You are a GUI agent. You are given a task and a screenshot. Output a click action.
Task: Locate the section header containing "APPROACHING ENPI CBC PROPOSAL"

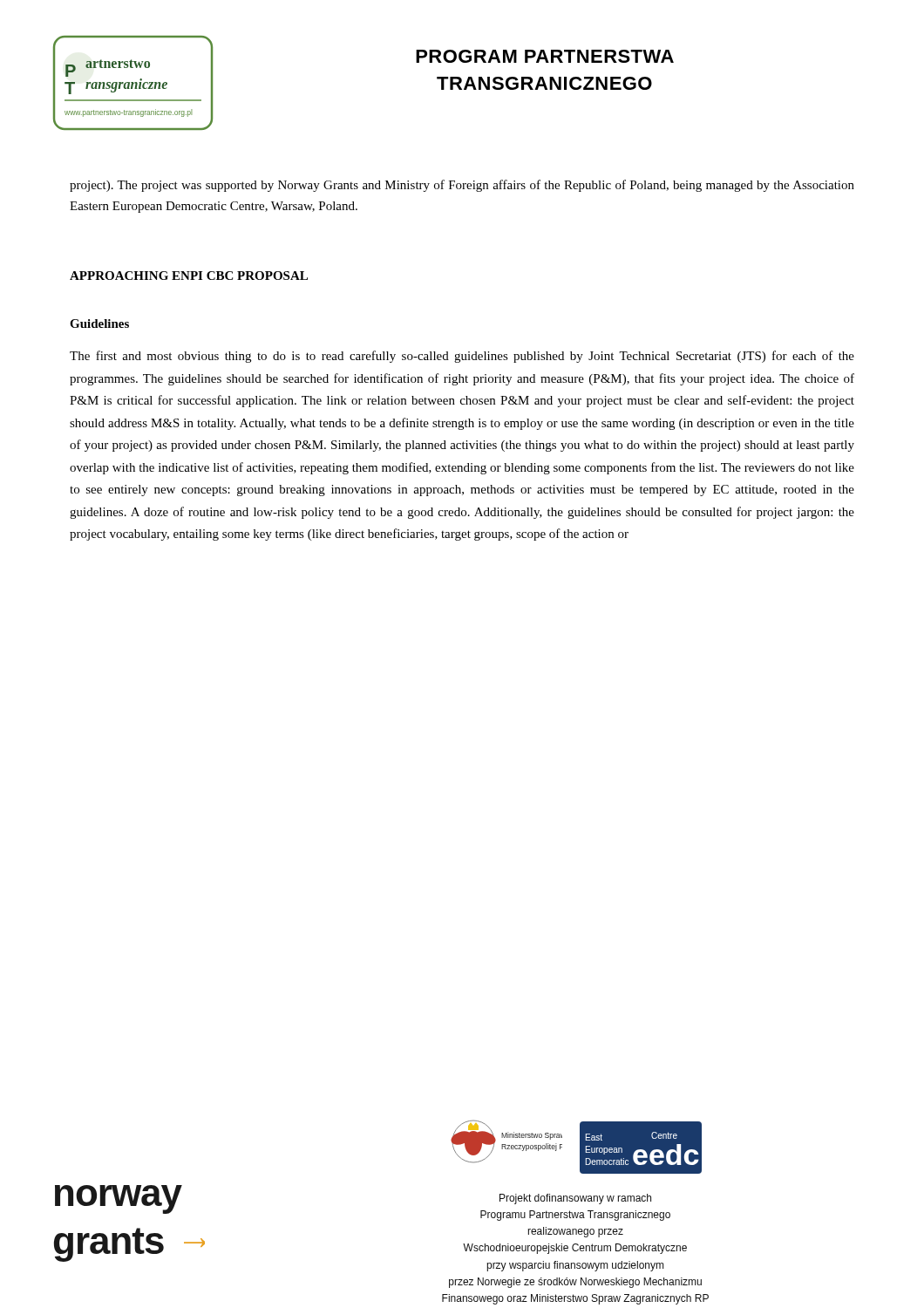pos(189,276)
